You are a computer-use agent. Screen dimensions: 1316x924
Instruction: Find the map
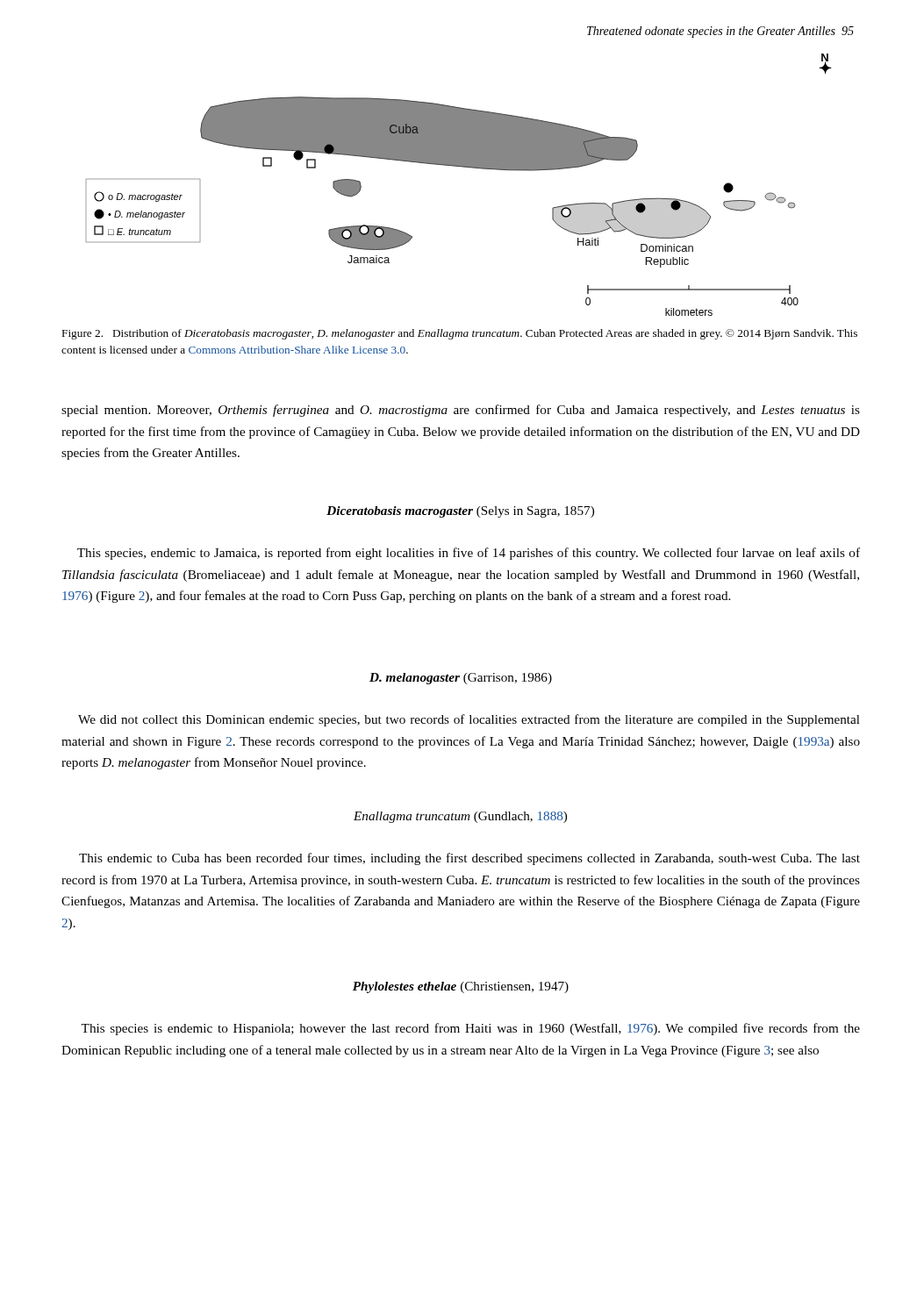(x=461, y=182)
